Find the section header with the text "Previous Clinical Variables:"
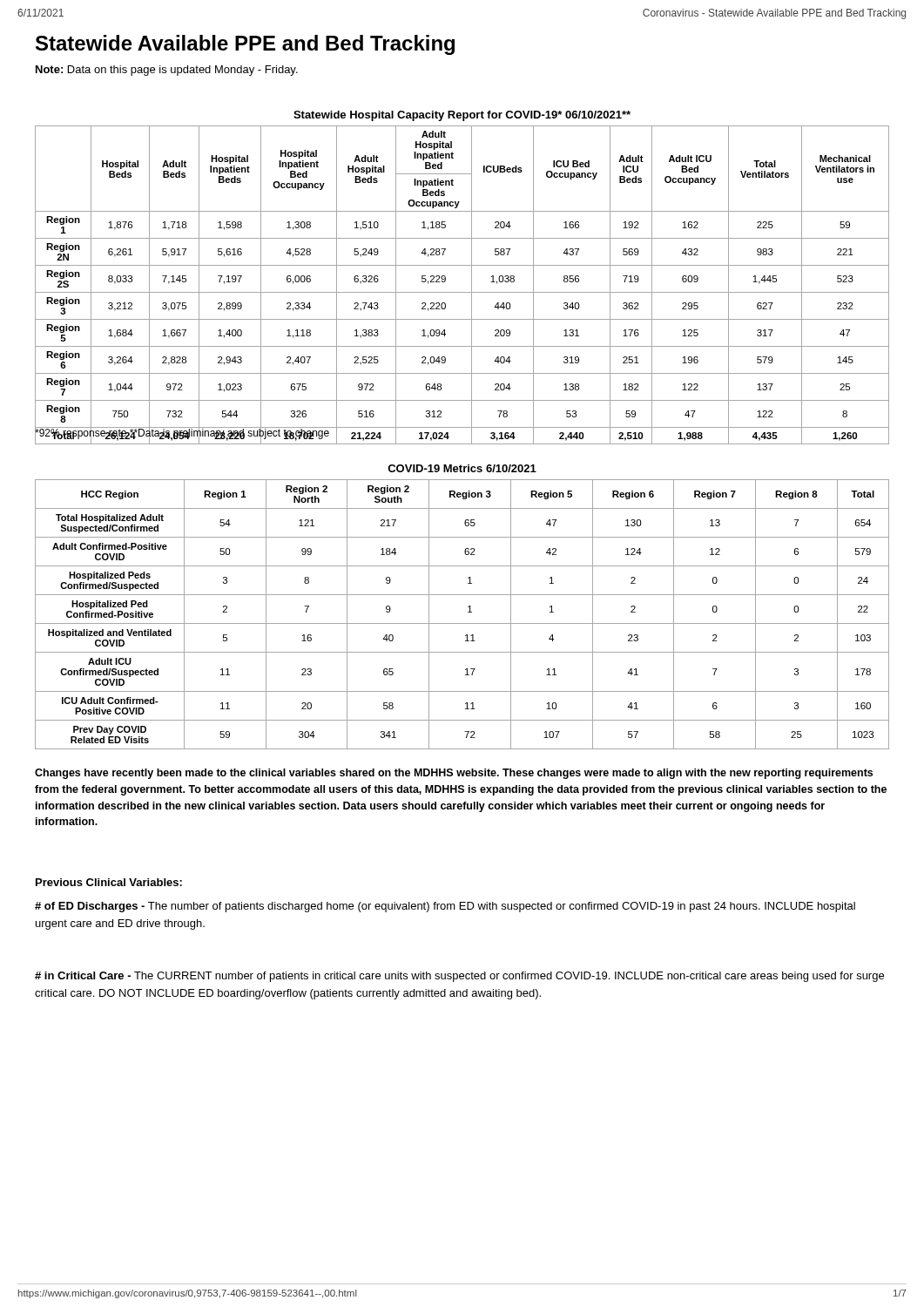 (x=109, y=882)
